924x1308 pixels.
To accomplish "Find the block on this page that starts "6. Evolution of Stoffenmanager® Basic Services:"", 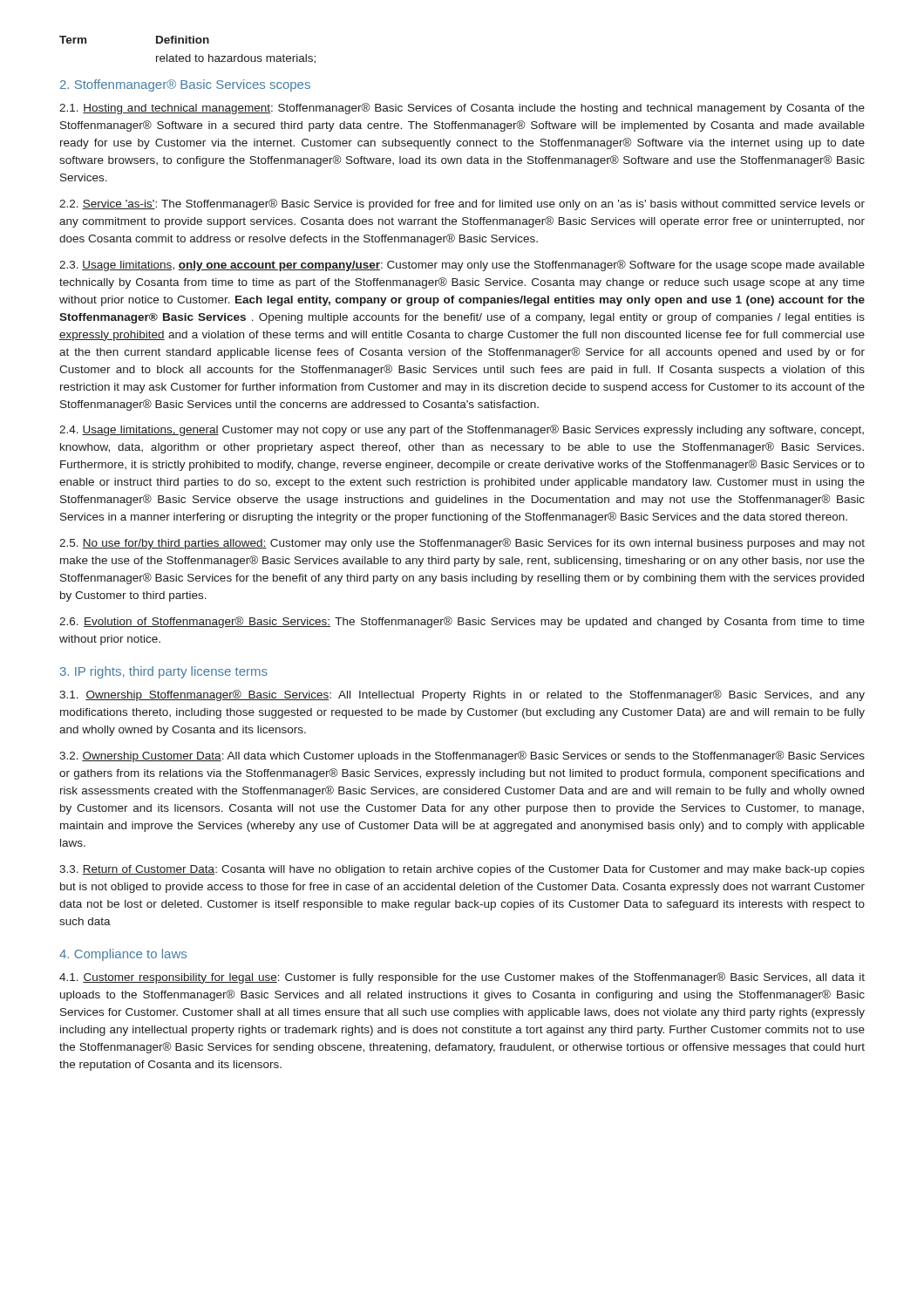I will pos(462,630).
